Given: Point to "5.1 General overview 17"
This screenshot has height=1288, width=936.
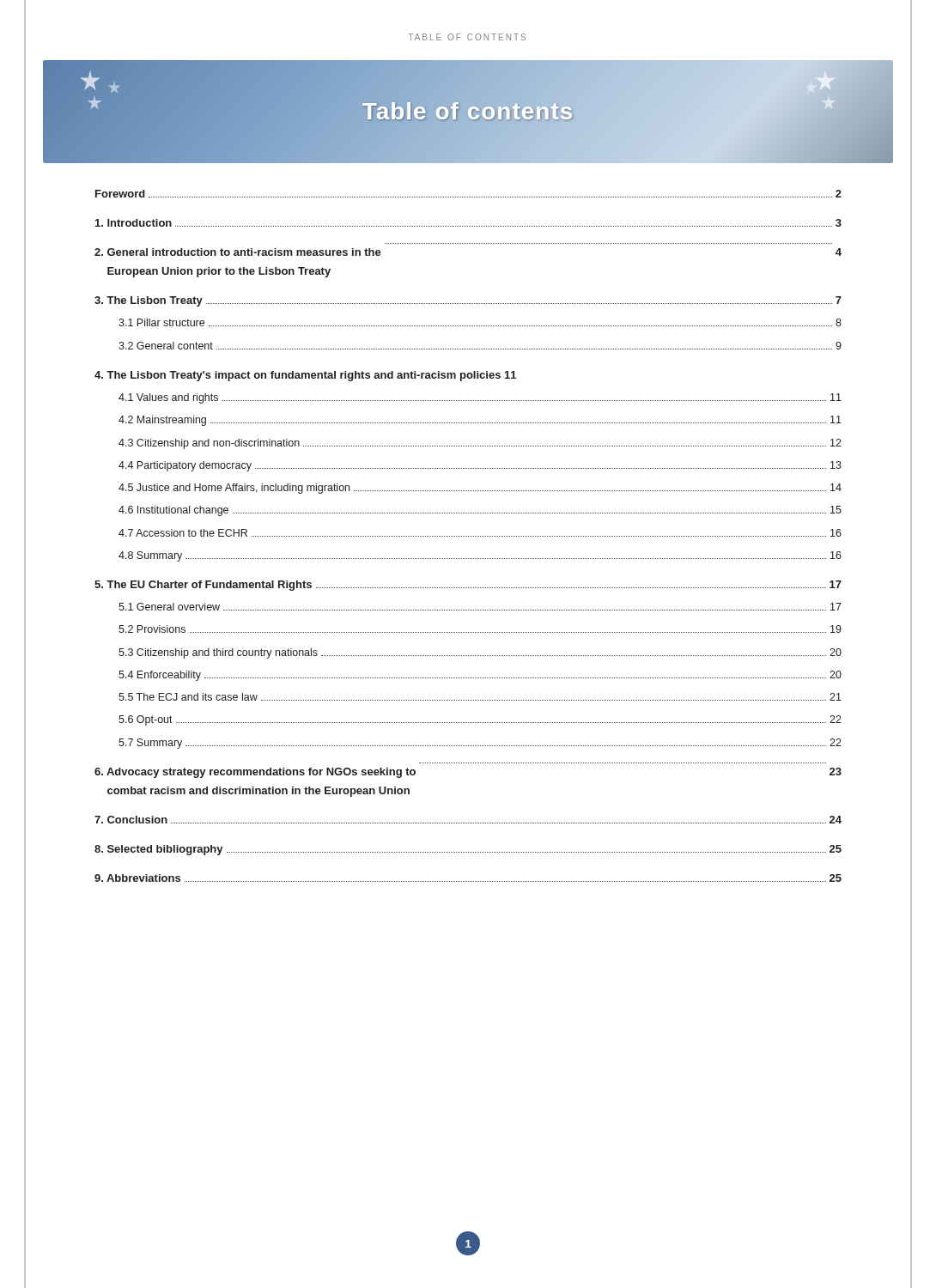Looking at the screenshot, I should click(480, 608).
